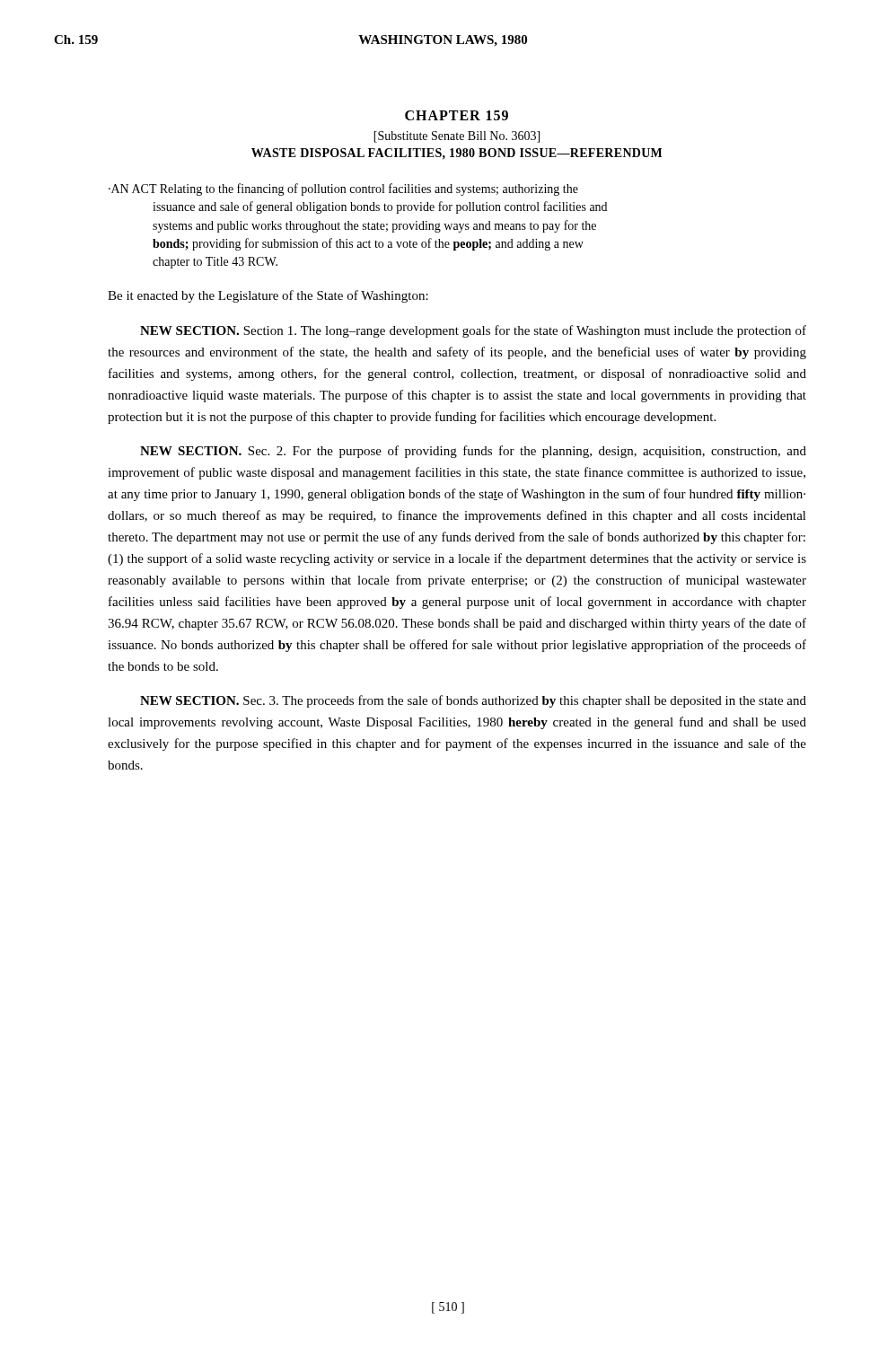Screen dimensions: 1347x896
Task: Navigate to the region starting "·AN ACT Relating to the financing of pollution"
Action: click(x=457, y=226)
